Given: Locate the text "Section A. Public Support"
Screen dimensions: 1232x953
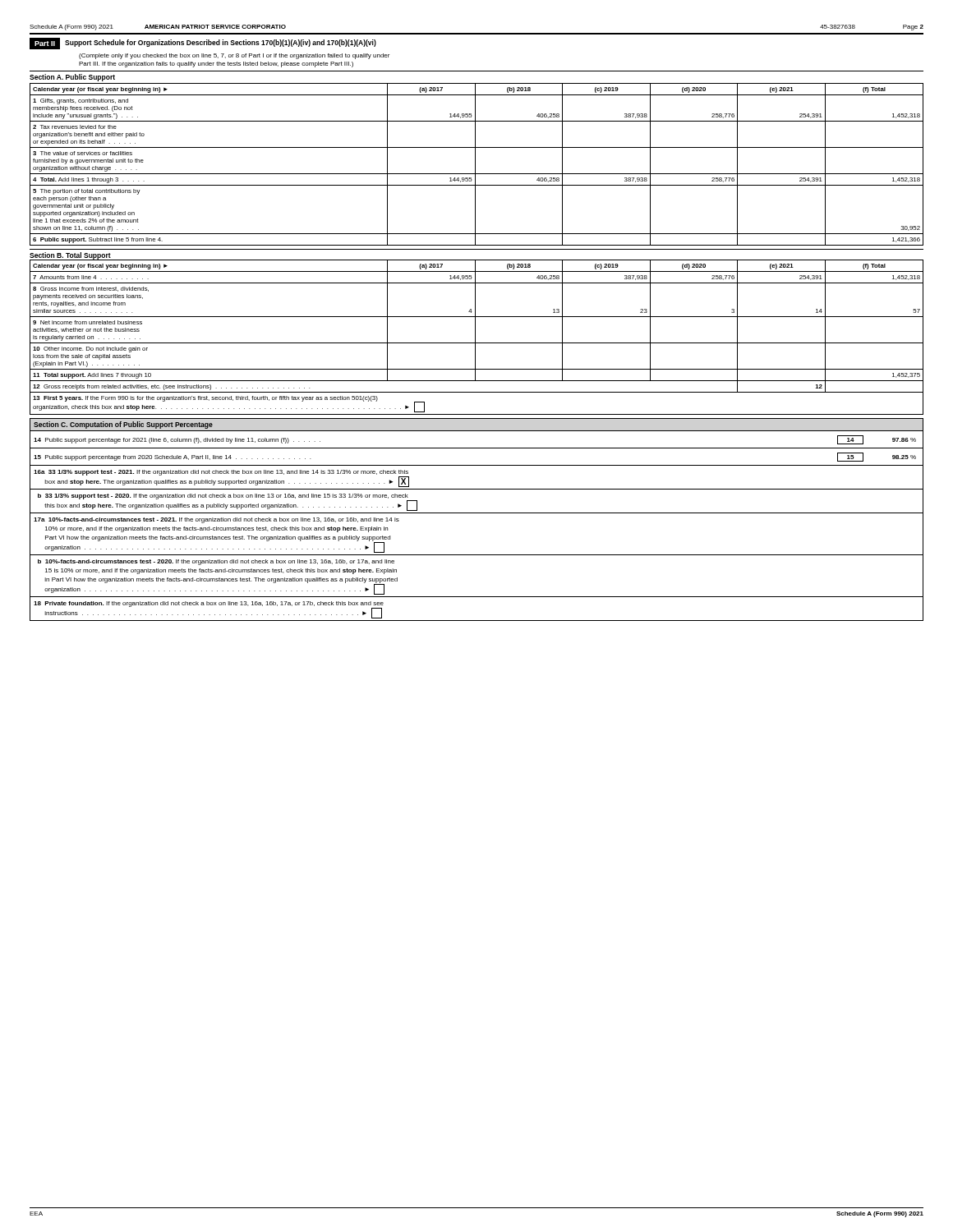Looking at the screenshot, I should [72, 77].
